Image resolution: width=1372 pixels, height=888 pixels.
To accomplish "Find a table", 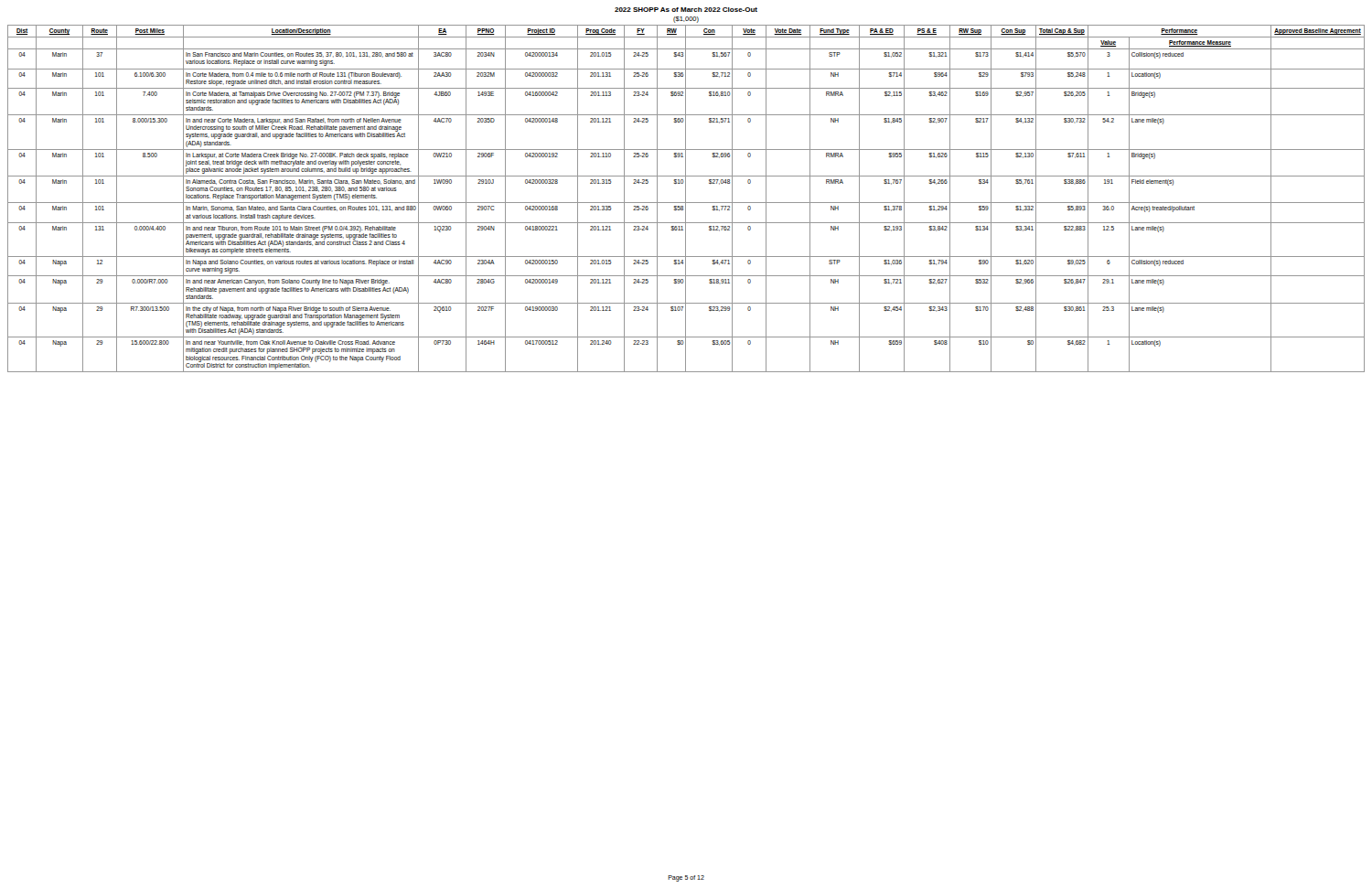I will coord(686,198).
